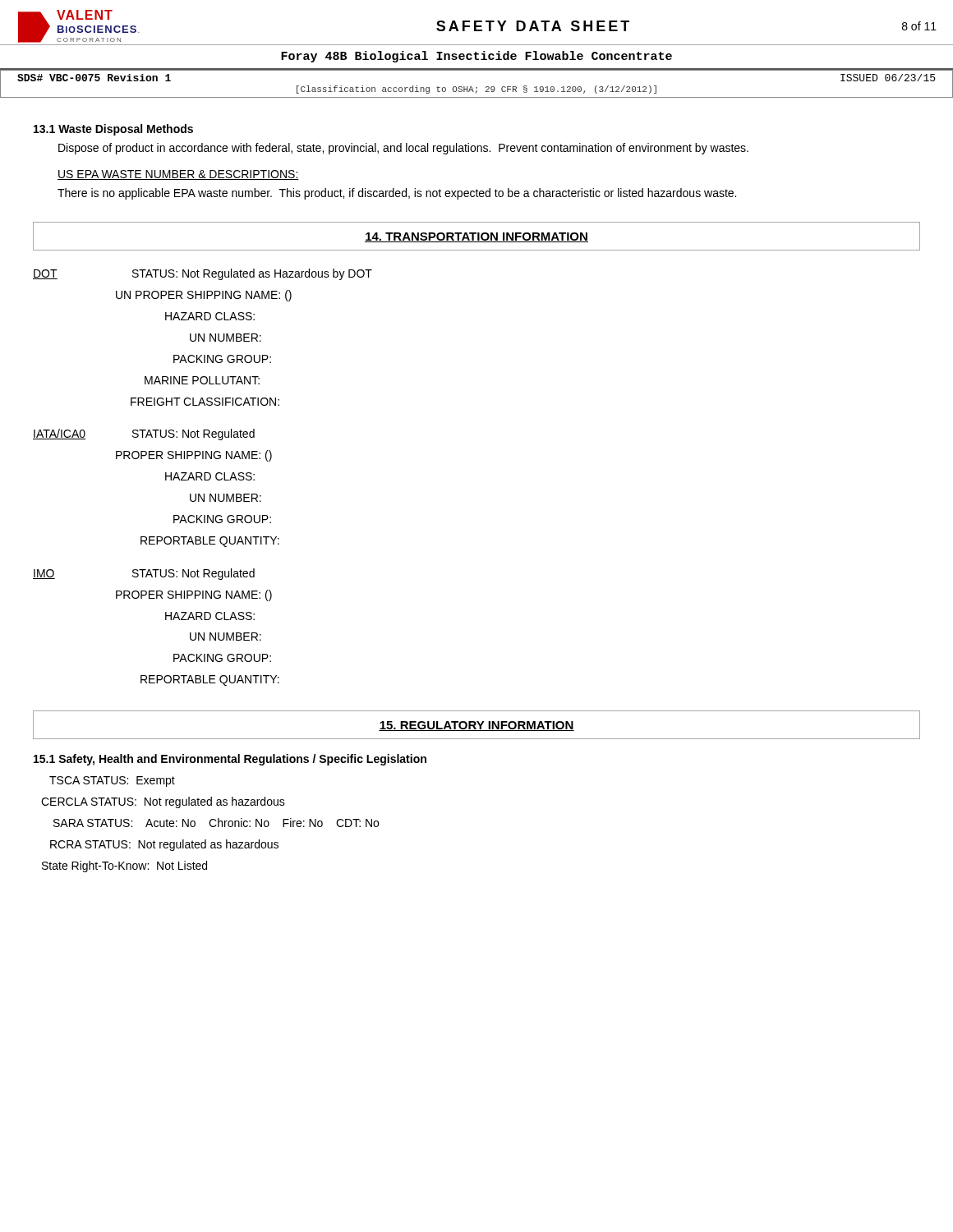953x1232 pixels.
Task: Click on the section header containing "15.1 Safety, Health and Environmental Regulations"
Action: pos(230,759)
